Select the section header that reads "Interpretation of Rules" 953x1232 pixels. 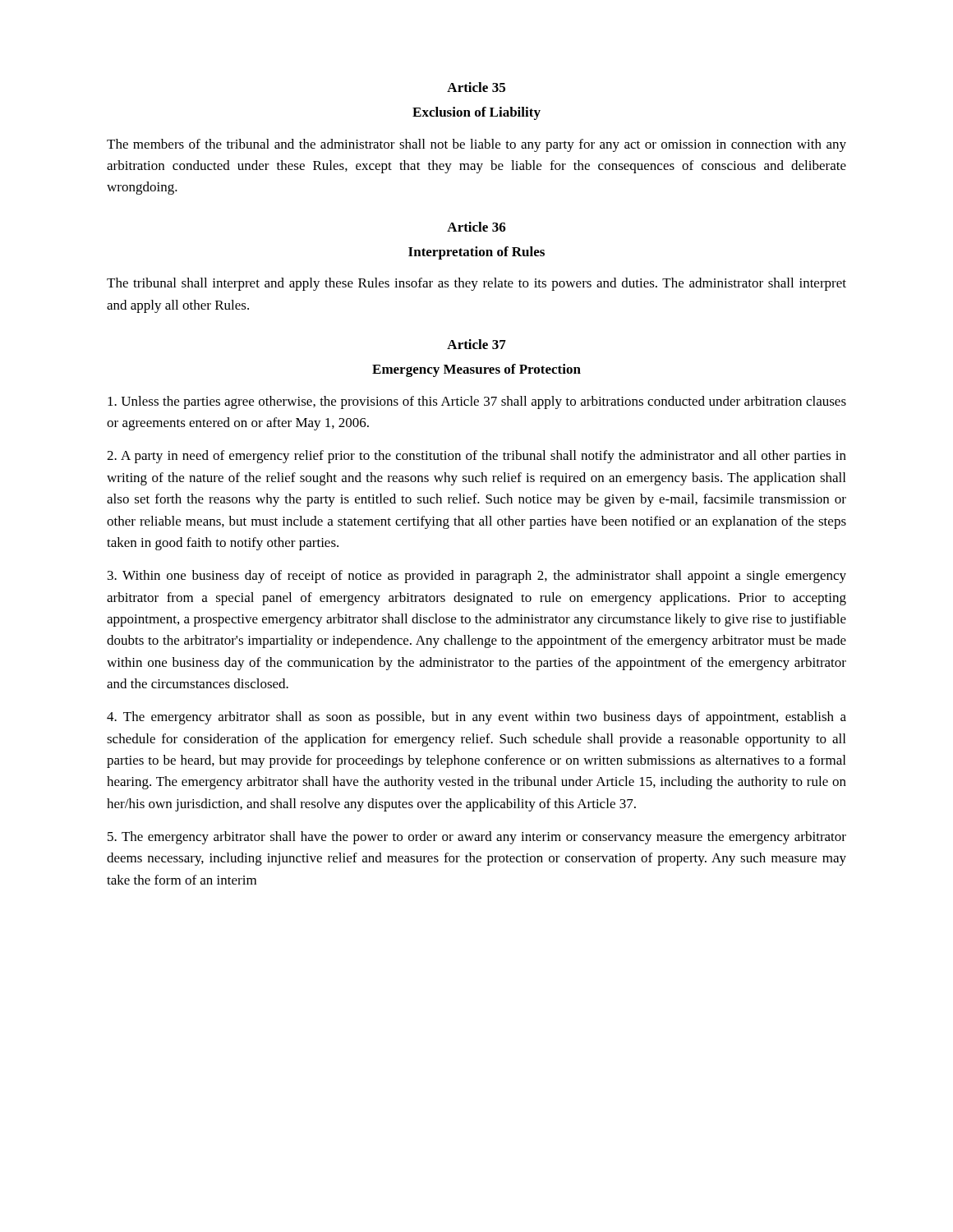(476, 252)
